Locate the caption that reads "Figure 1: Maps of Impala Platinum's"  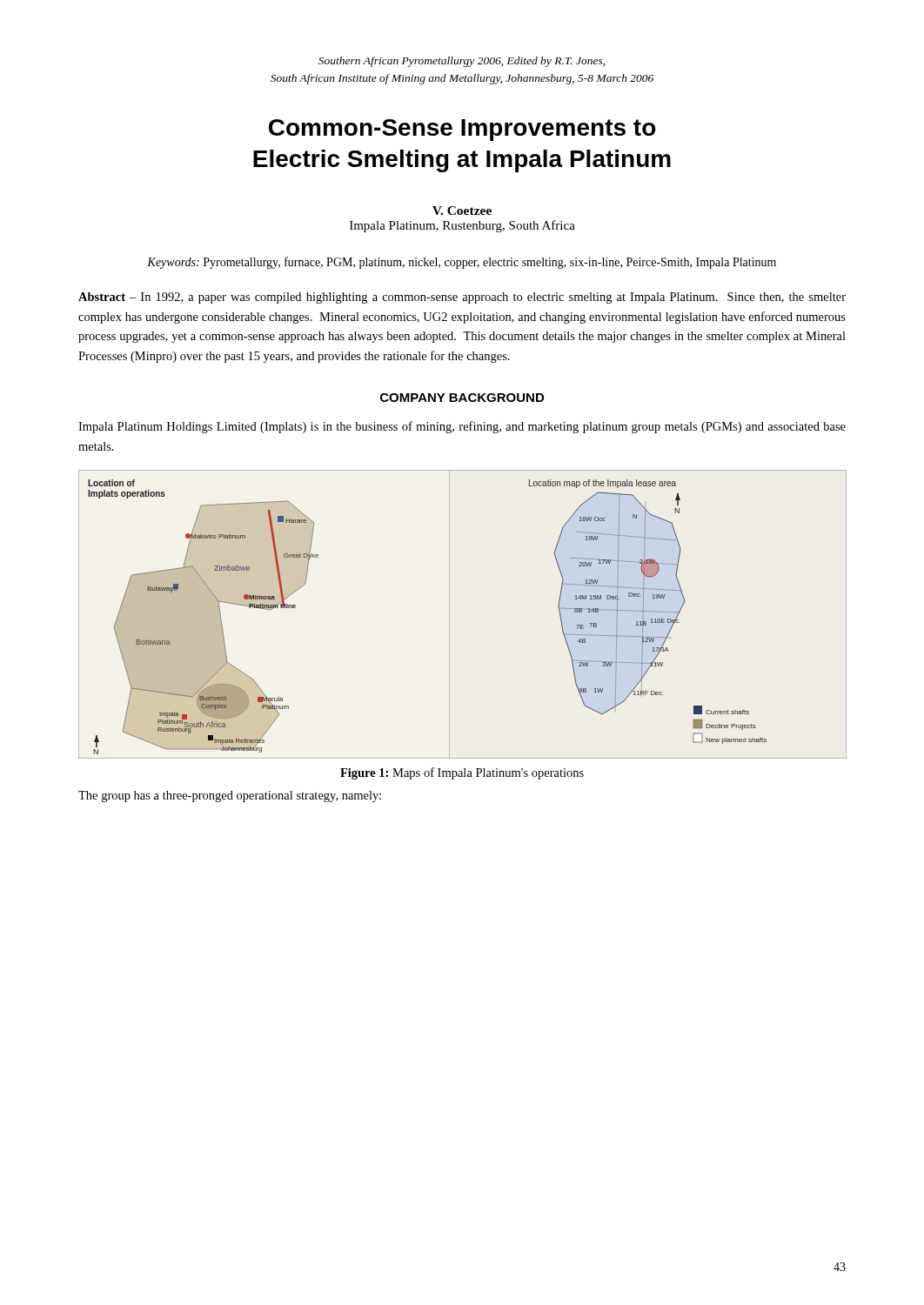pyautogui.click(x=462, y=773)
